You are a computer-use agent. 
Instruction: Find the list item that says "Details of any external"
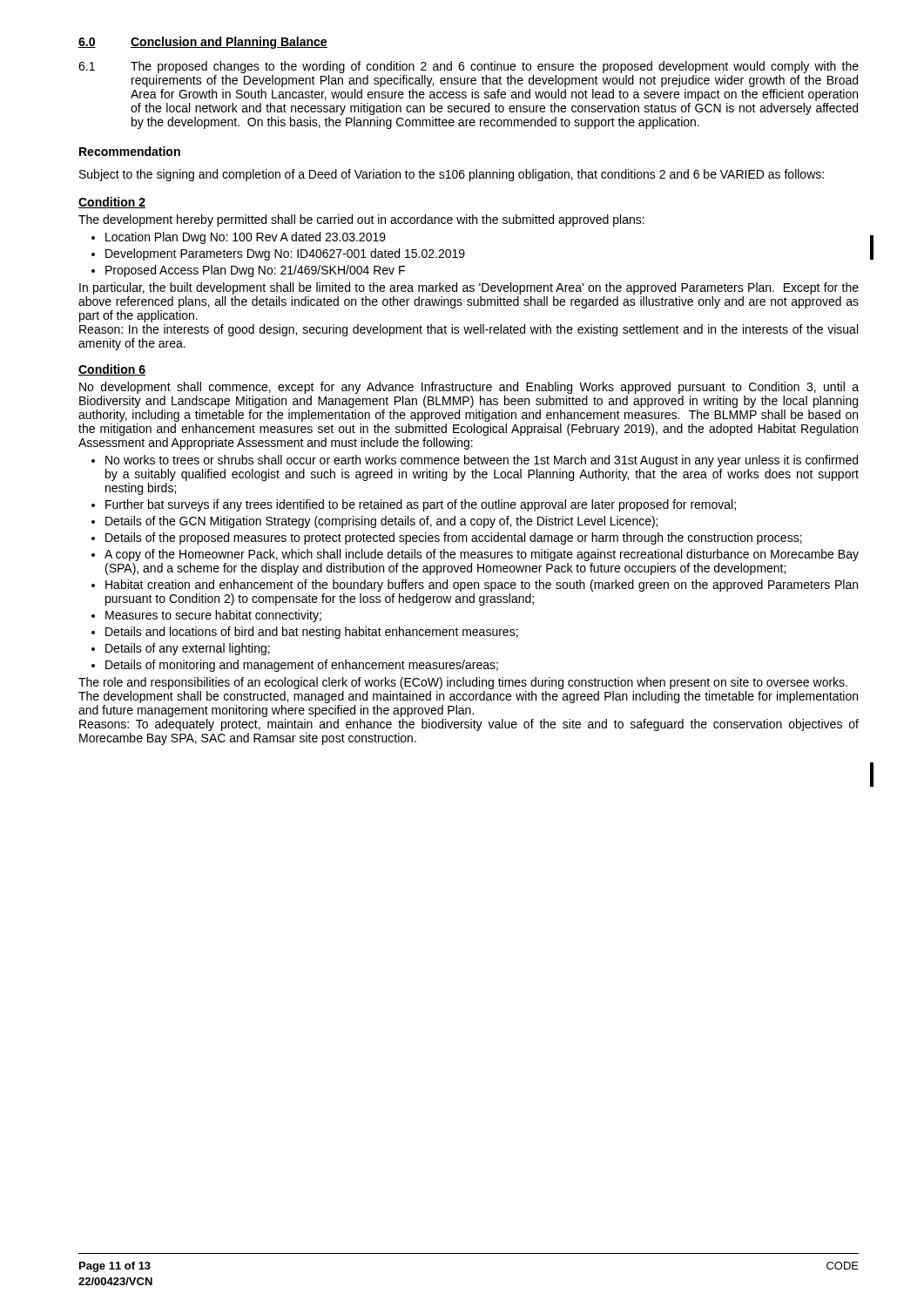[x=188, y=648]
